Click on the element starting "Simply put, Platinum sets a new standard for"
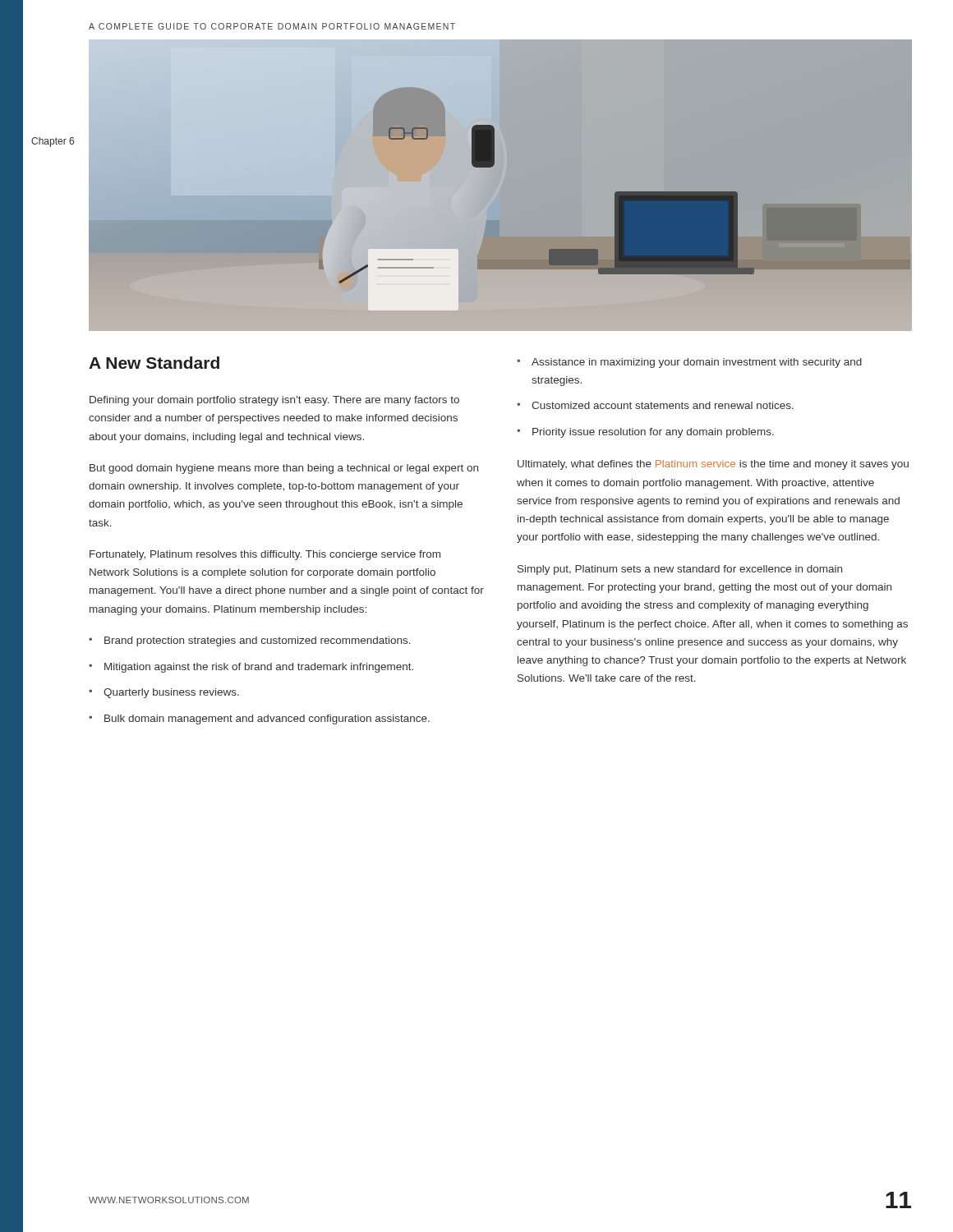Viewport: 953px width, 1232px height. pyautogui.click(x=712, y=623)
